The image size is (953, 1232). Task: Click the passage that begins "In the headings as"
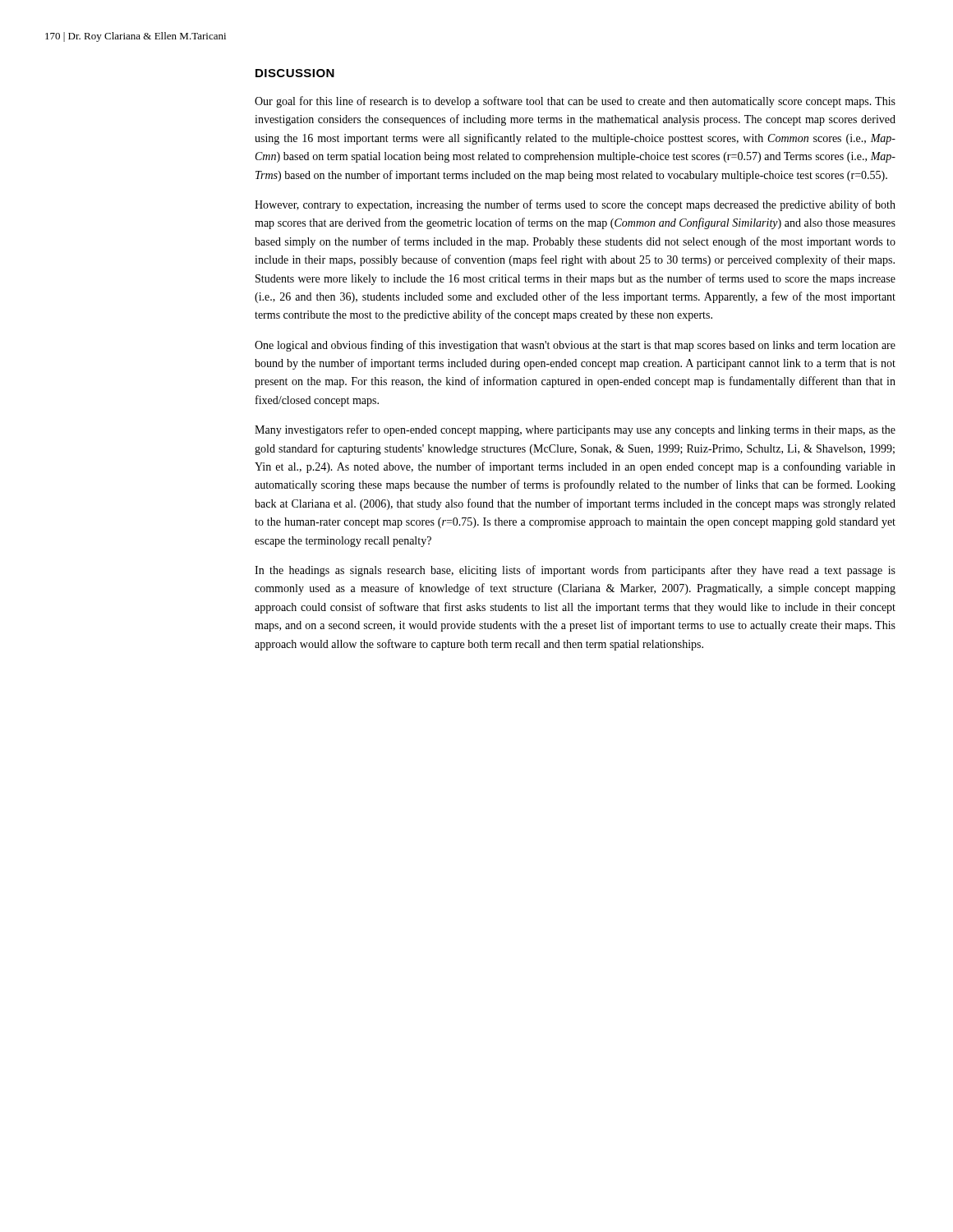pyautogui.click(x=575, y=607)
